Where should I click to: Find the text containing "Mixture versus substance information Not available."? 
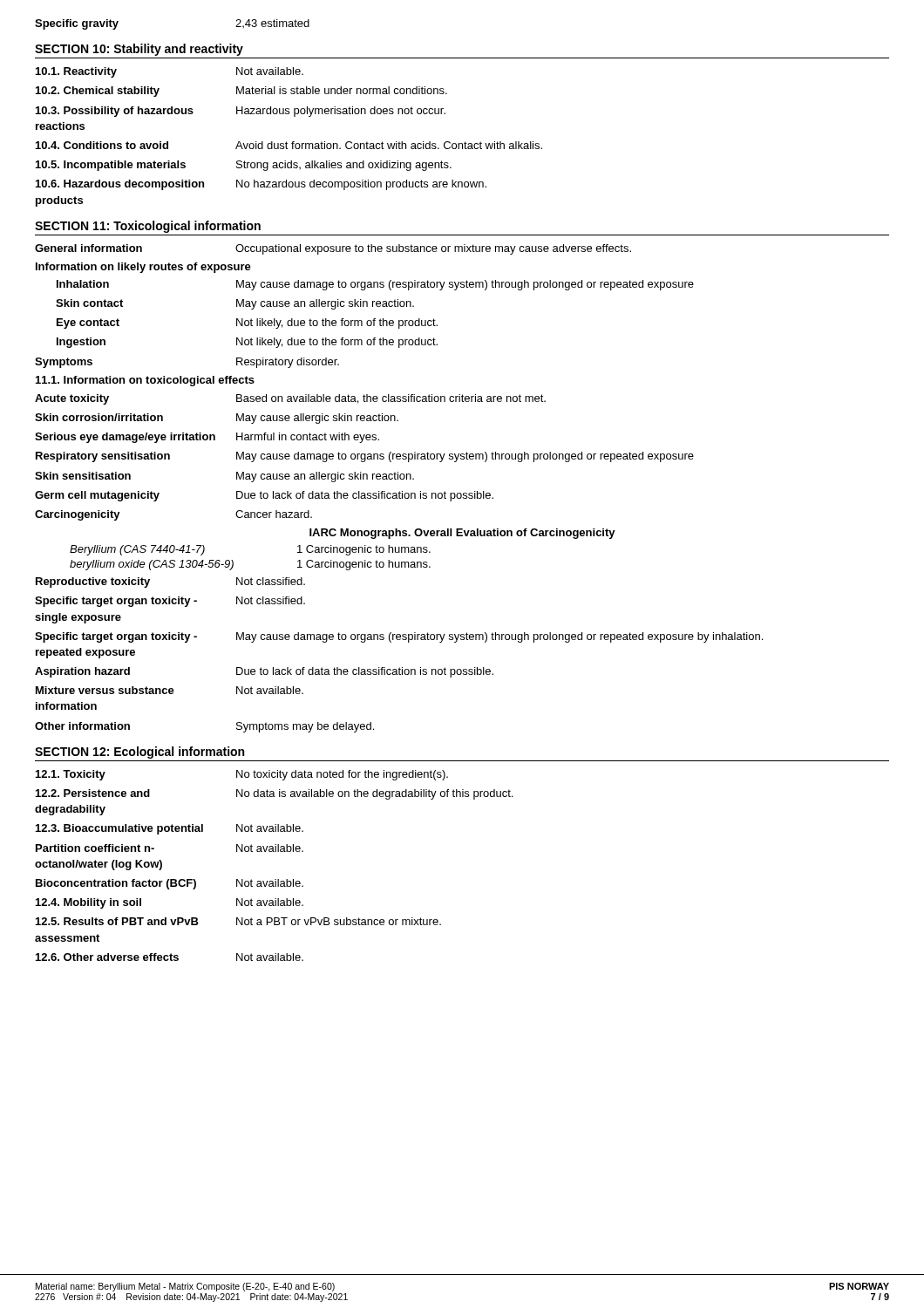[x=170, y=690]
